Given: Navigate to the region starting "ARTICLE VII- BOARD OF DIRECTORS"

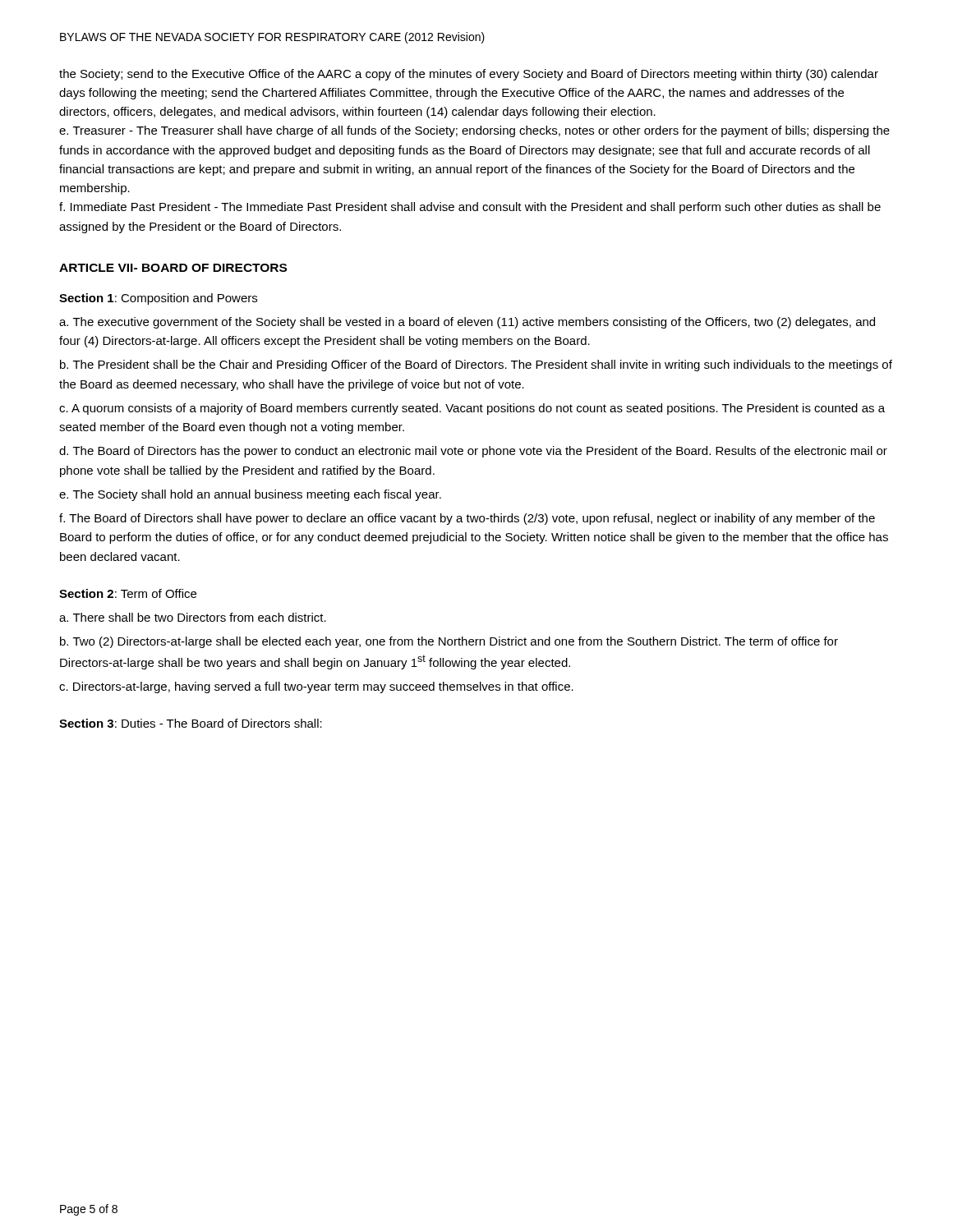Looking at the screenshot, I should click(x=173, y=267).
